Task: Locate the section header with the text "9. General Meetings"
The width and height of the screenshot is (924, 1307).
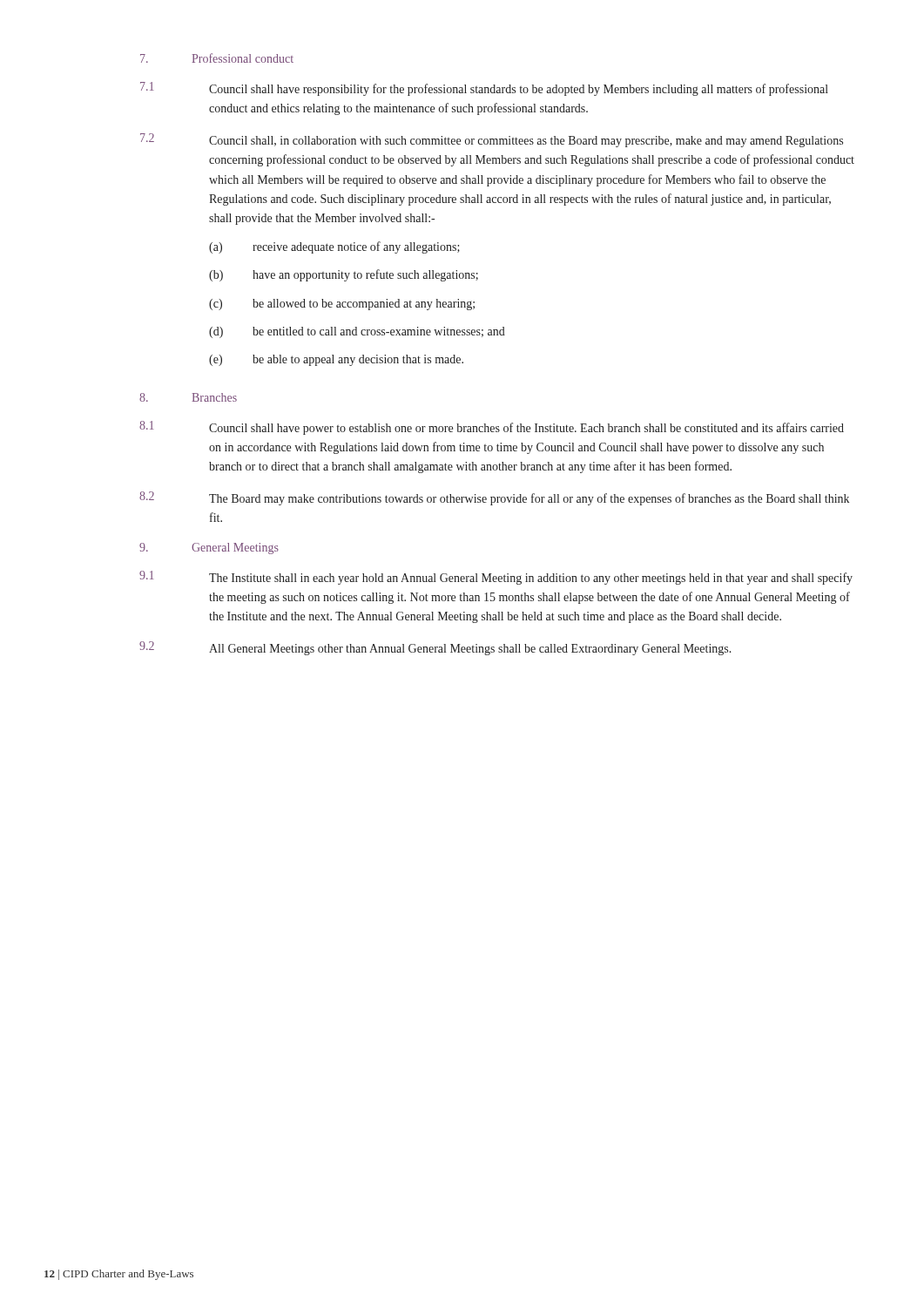Action: [209, 548]
